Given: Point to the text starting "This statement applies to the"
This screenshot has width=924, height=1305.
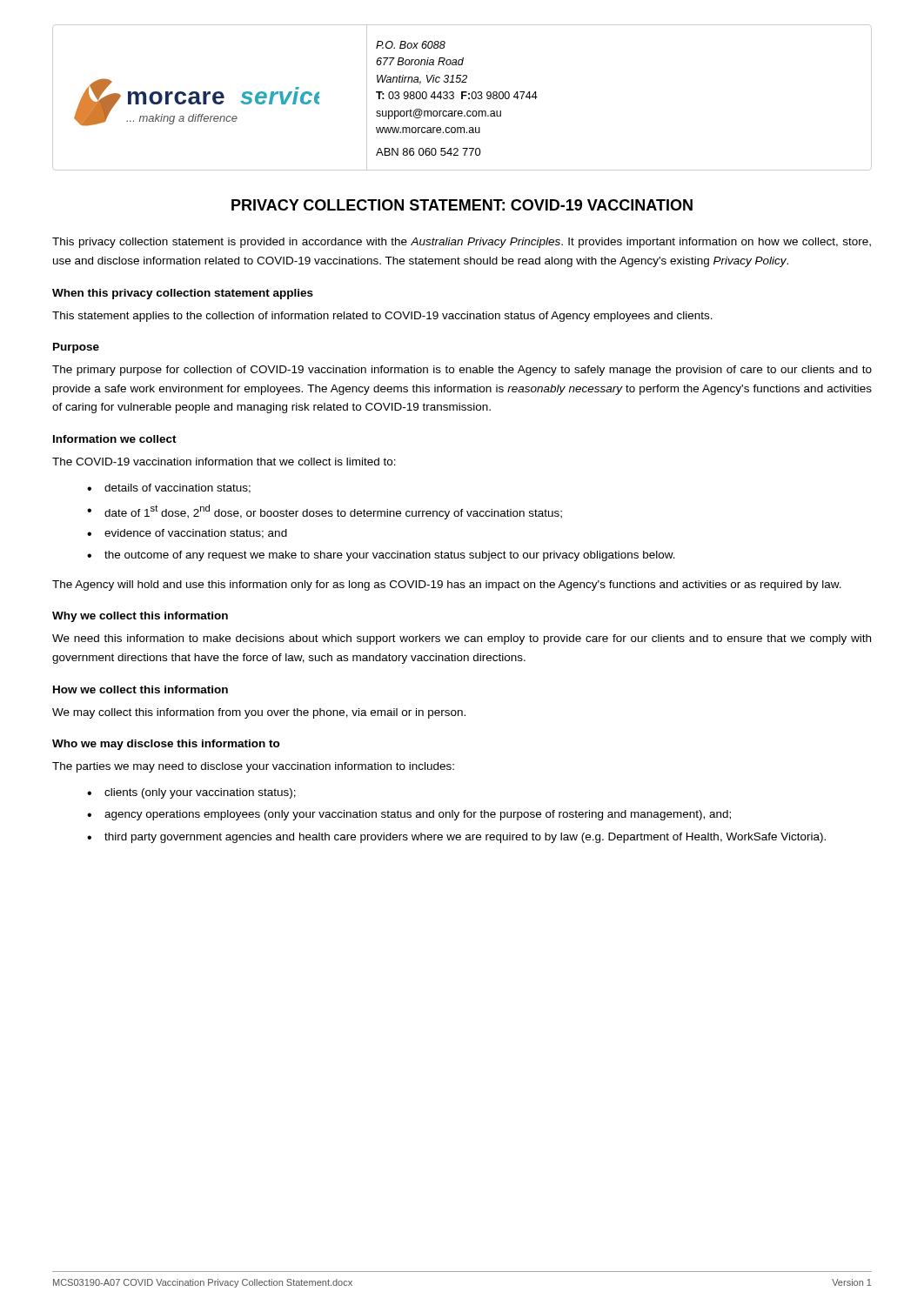Looking at the screenshot, I should point(383,315).
